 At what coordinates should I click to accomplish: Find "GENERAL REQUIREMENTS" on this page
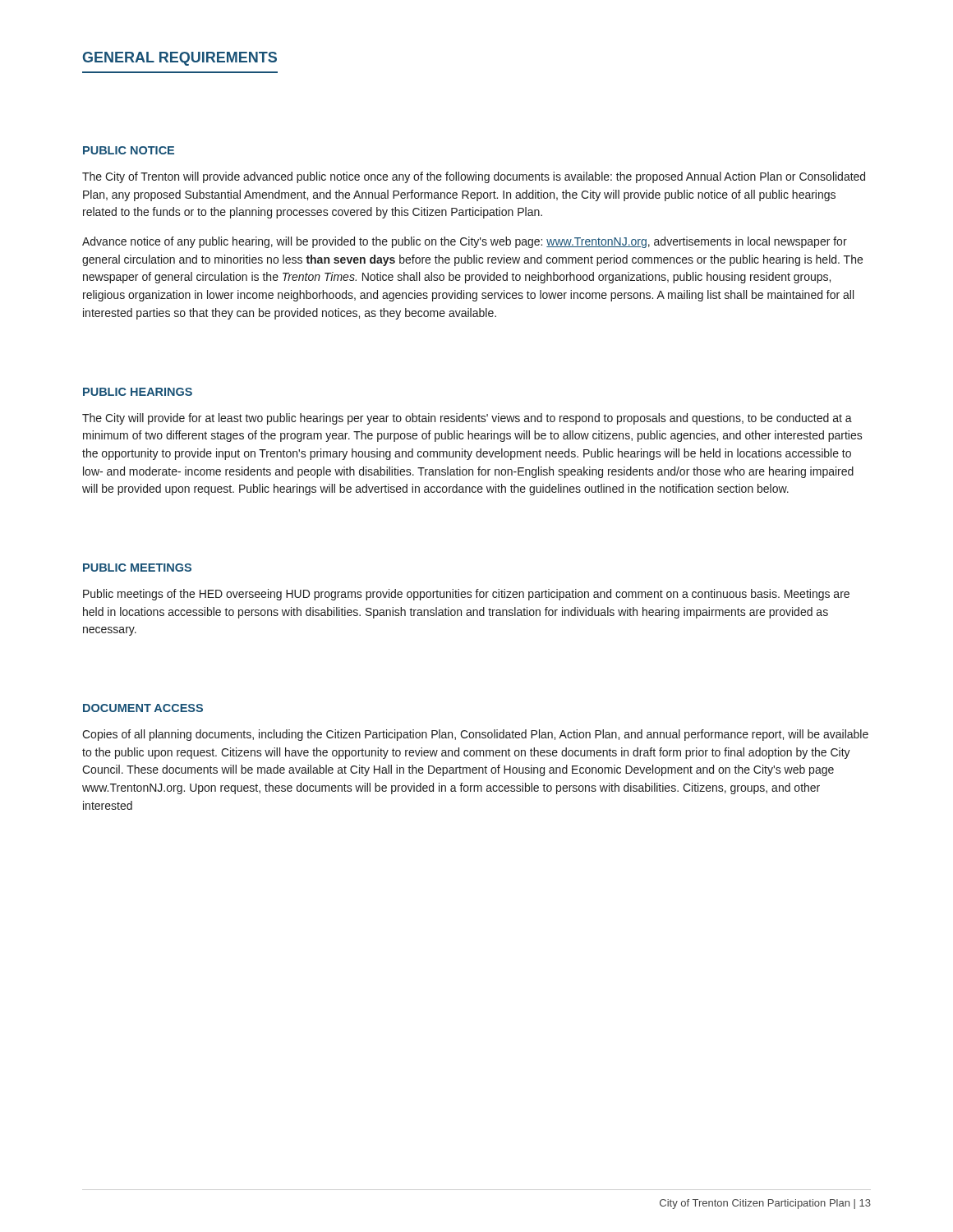coord(180,57)
